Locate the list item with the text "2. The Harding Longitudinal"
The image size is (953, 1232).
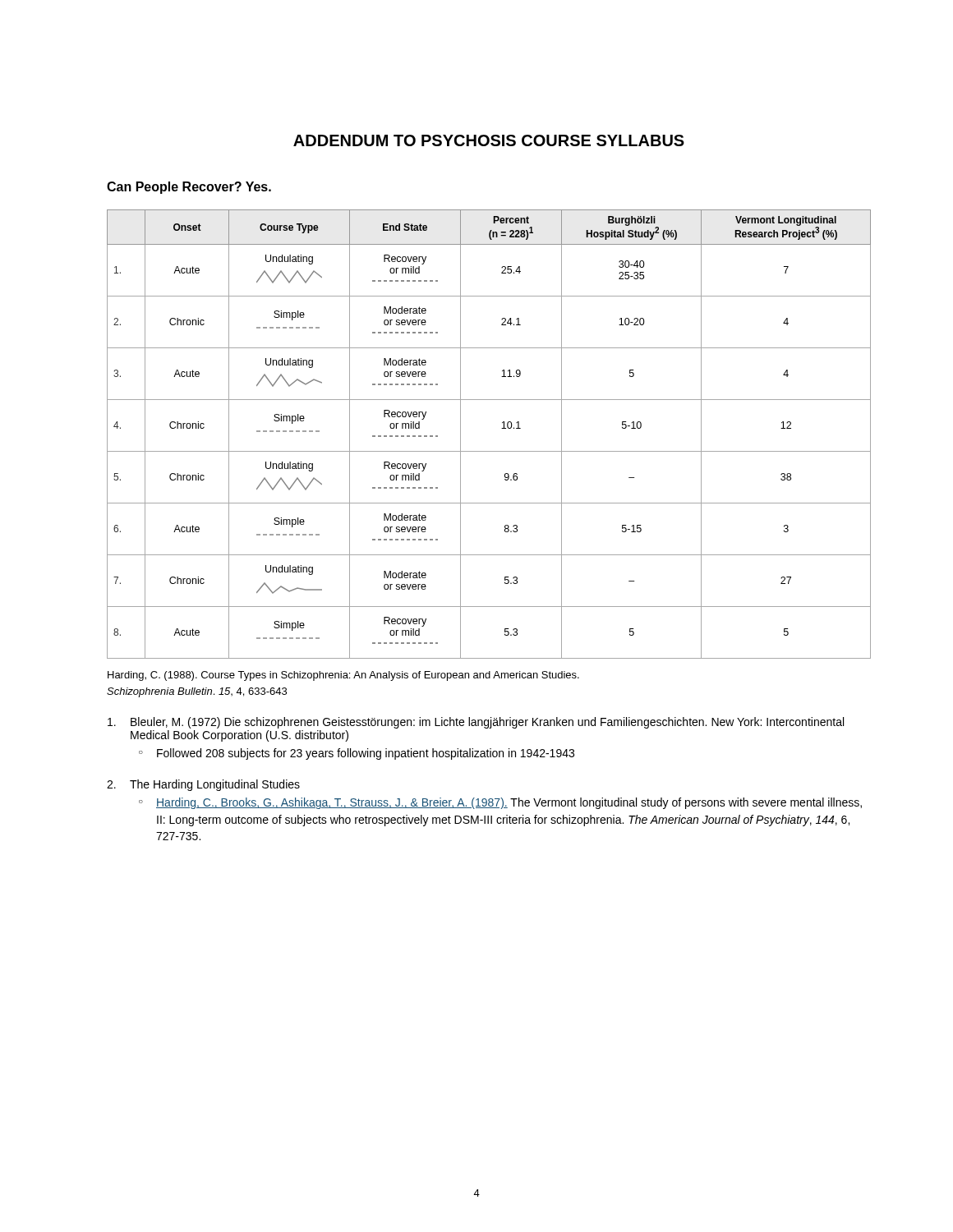[x=489, y=813]
